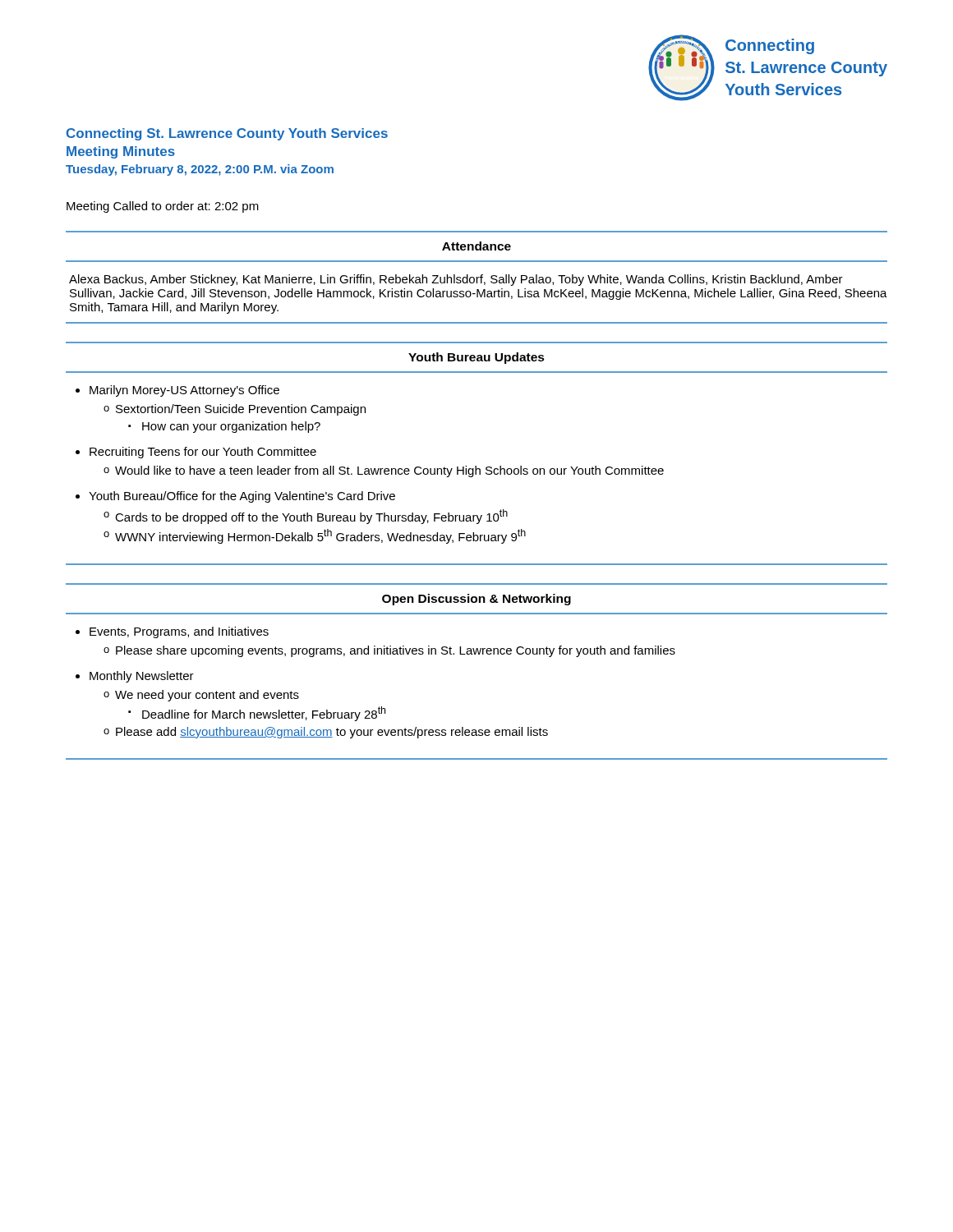The image size is (953, 1232).
Task: Locate the list item with the text "WWNY interviewing Hermon-Dekalb 5th"
Action: point(320,535)
